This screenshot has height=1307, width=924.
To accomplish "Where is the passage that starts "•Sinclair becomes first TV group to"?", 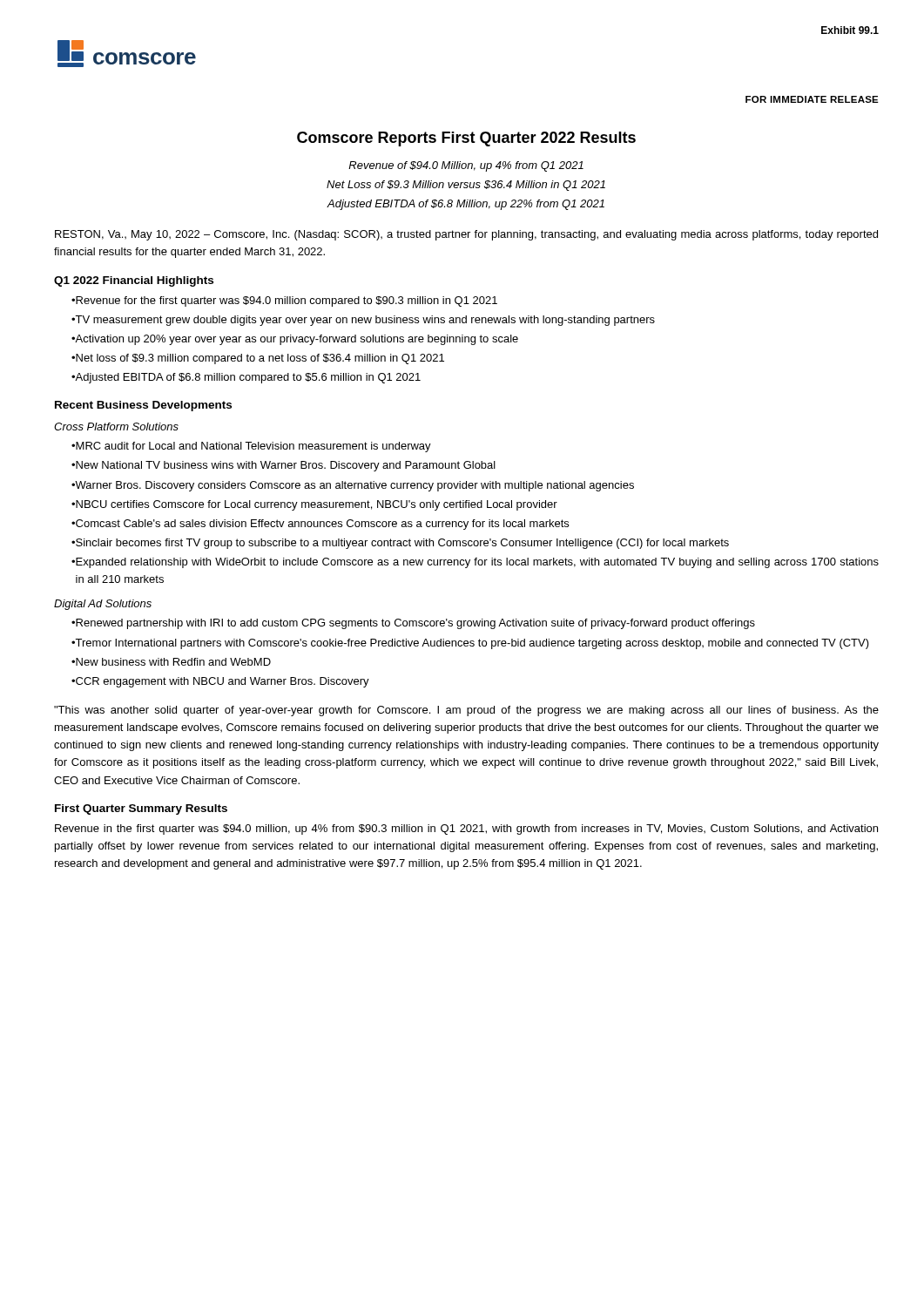I will click(466, 543).
